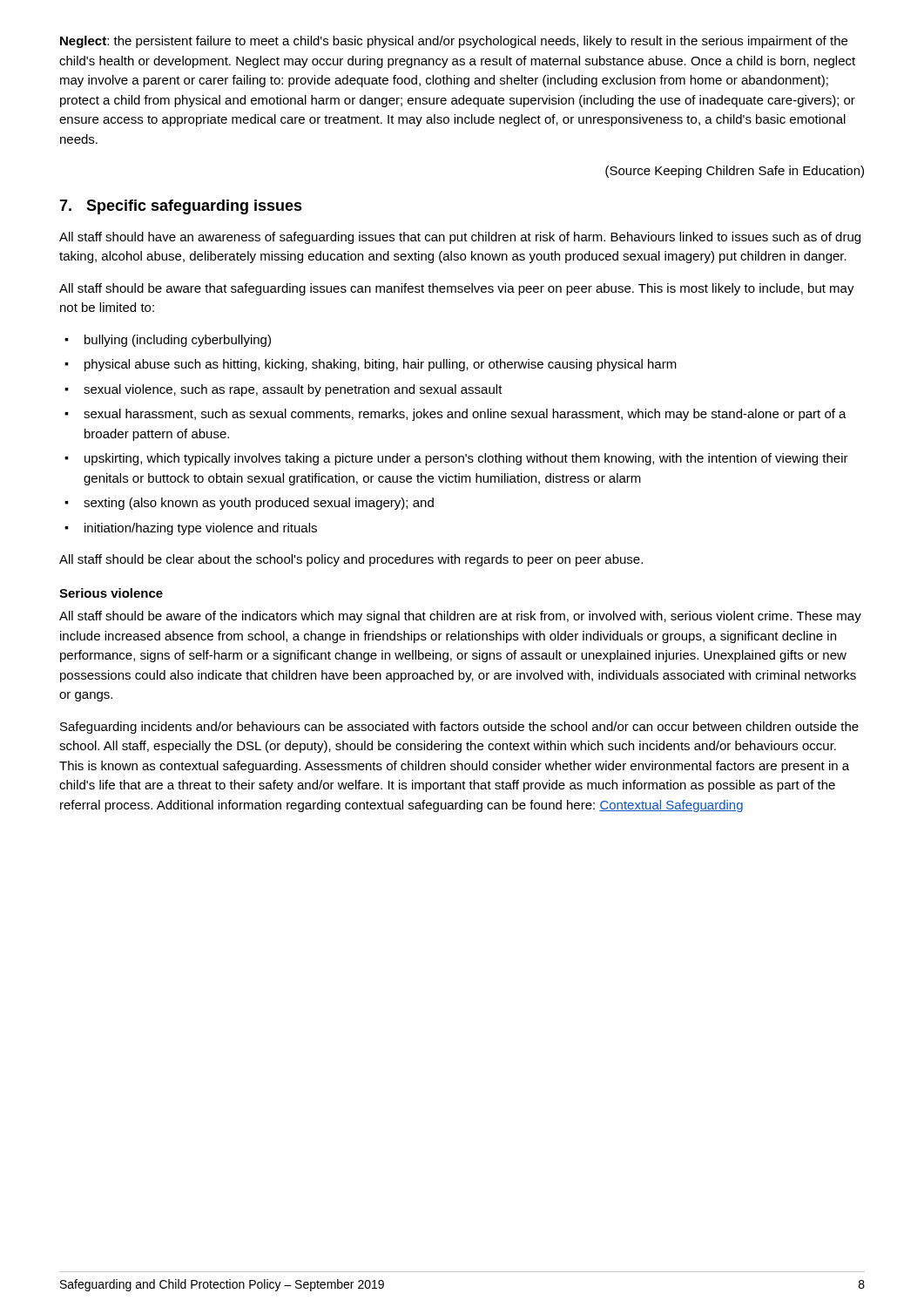Locate the block of text that opens with "upskirting, which typically"
The width and height of the screenshot is (924, 1307).
tap(466, 468)
